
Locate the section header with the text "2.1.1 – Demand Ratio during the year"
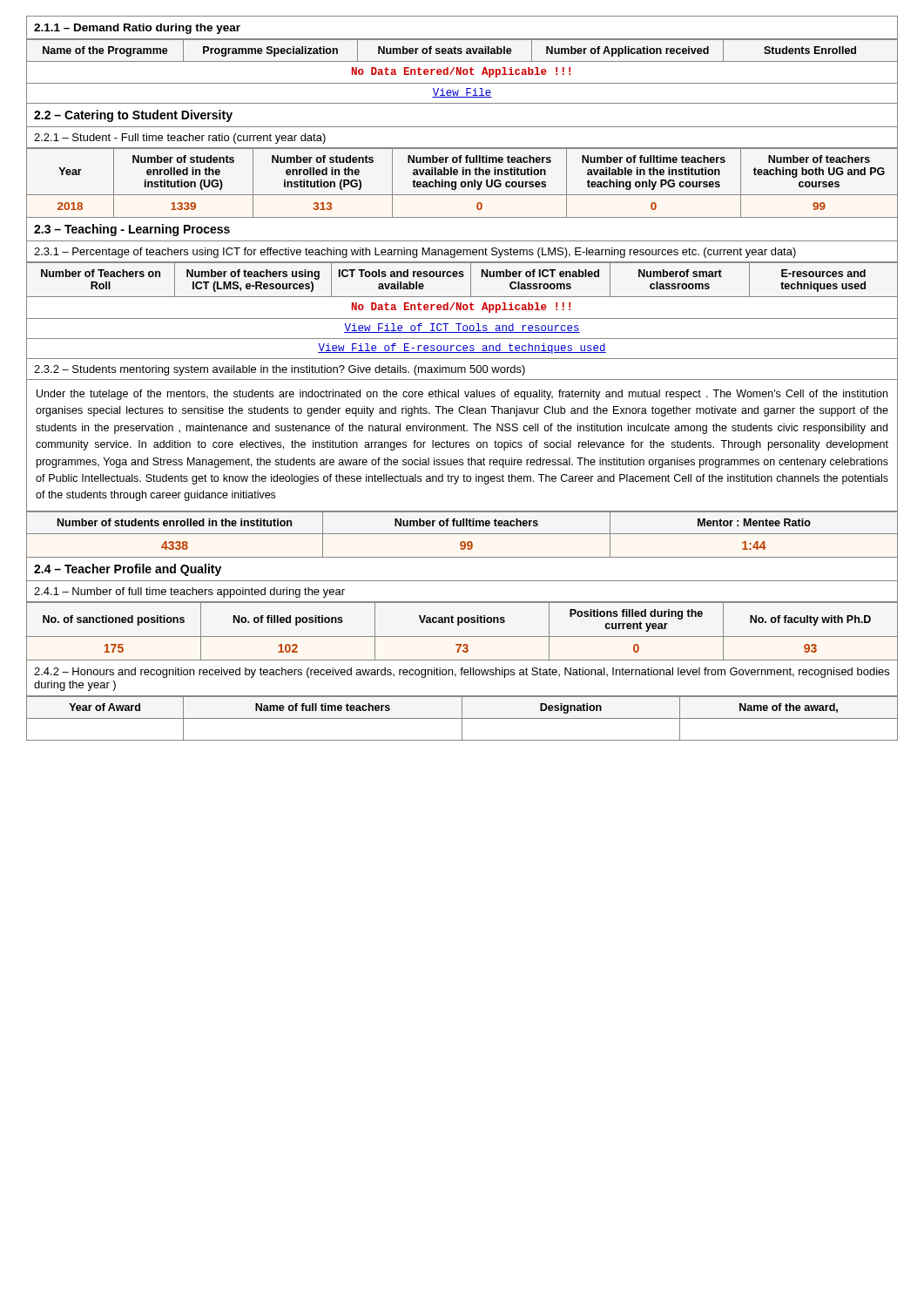137,27
